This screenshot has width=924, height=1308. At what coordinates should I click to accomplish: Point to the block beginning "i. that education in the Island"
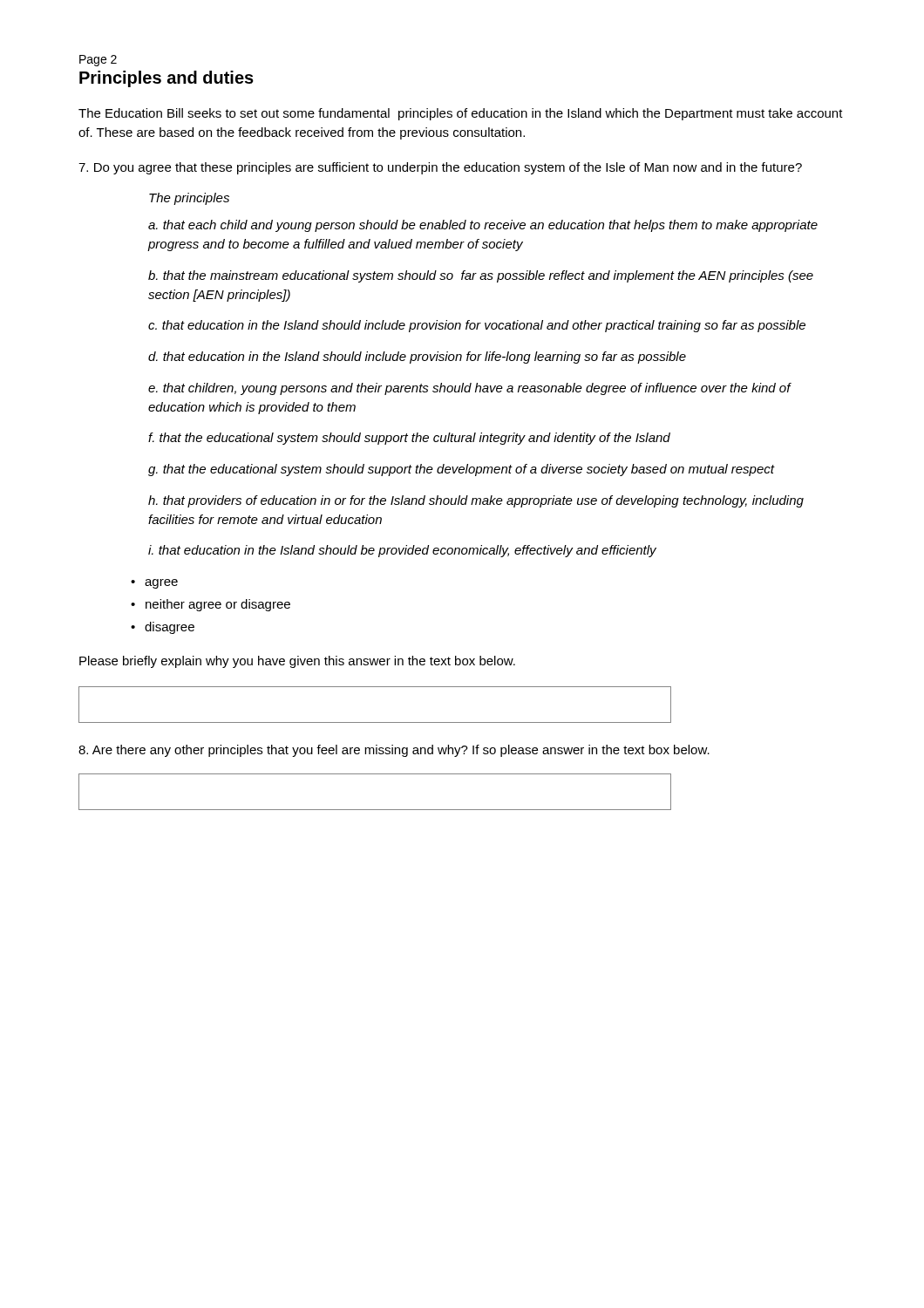point(402,550)
